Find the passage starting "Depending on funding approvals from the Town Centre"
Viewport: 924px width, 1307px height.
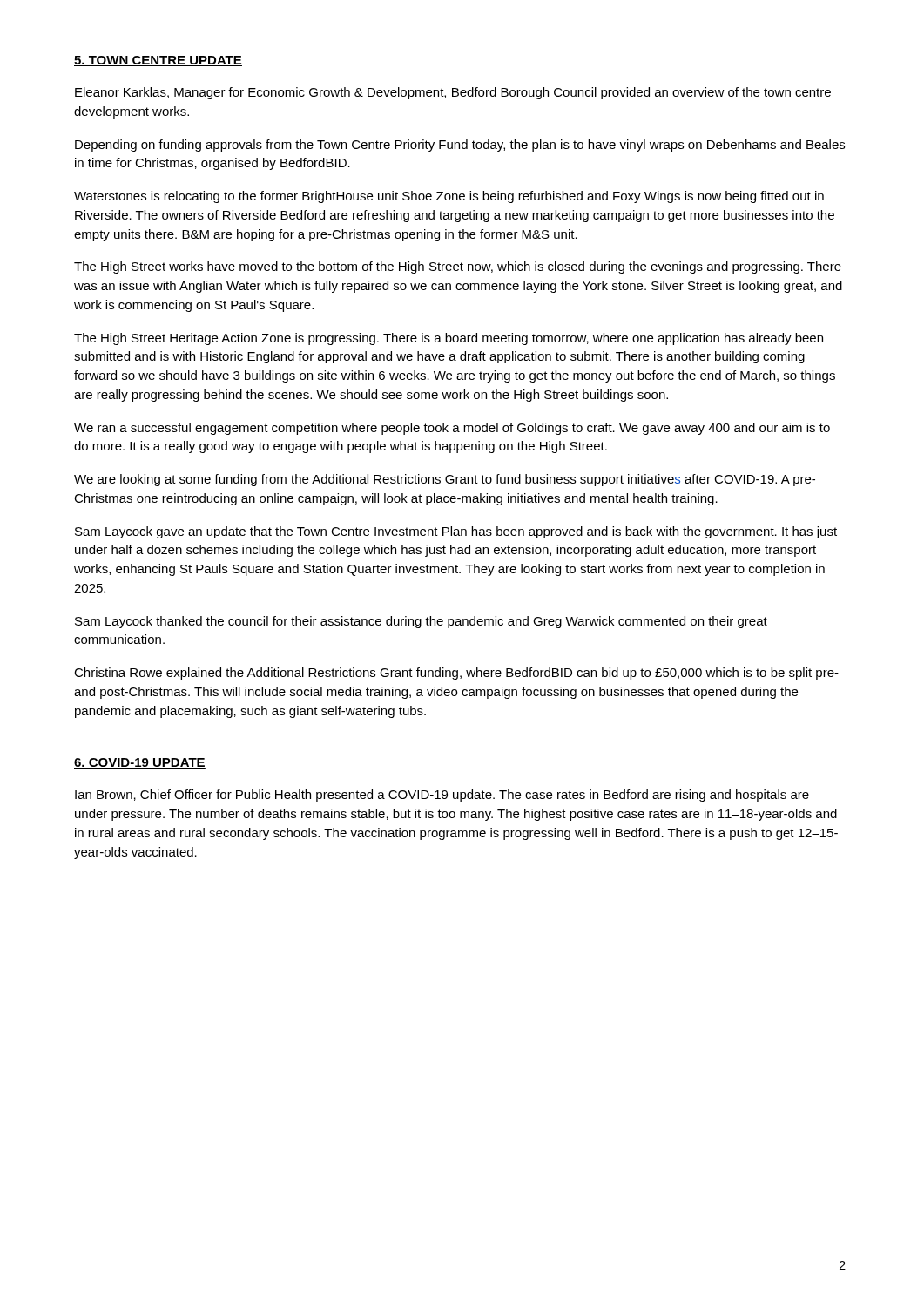pos(460,153)
